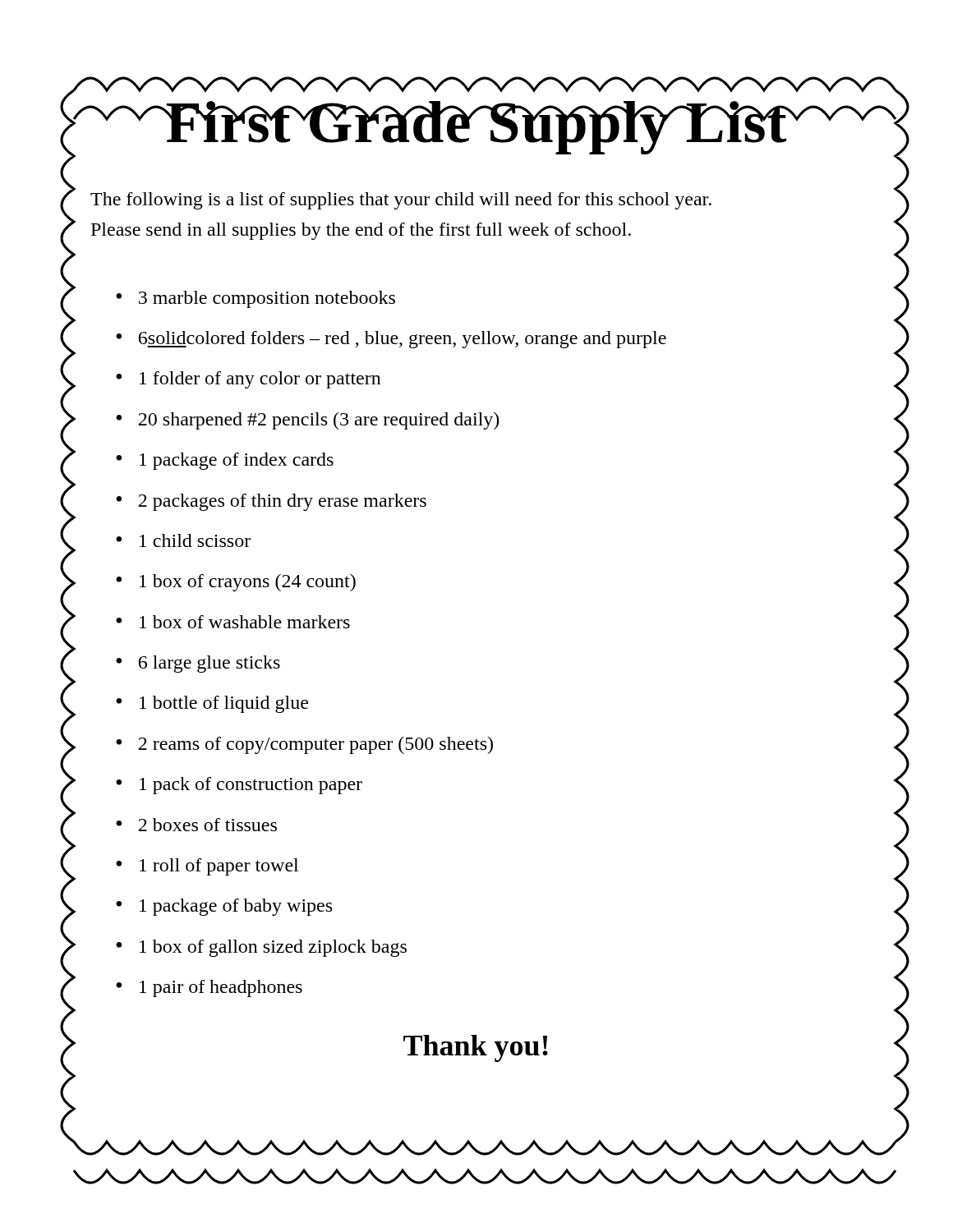The height and width of the screenshot is (1232, 953).
Task: Find "First Grade Supply List" on this page
Action: pos(476,123)
